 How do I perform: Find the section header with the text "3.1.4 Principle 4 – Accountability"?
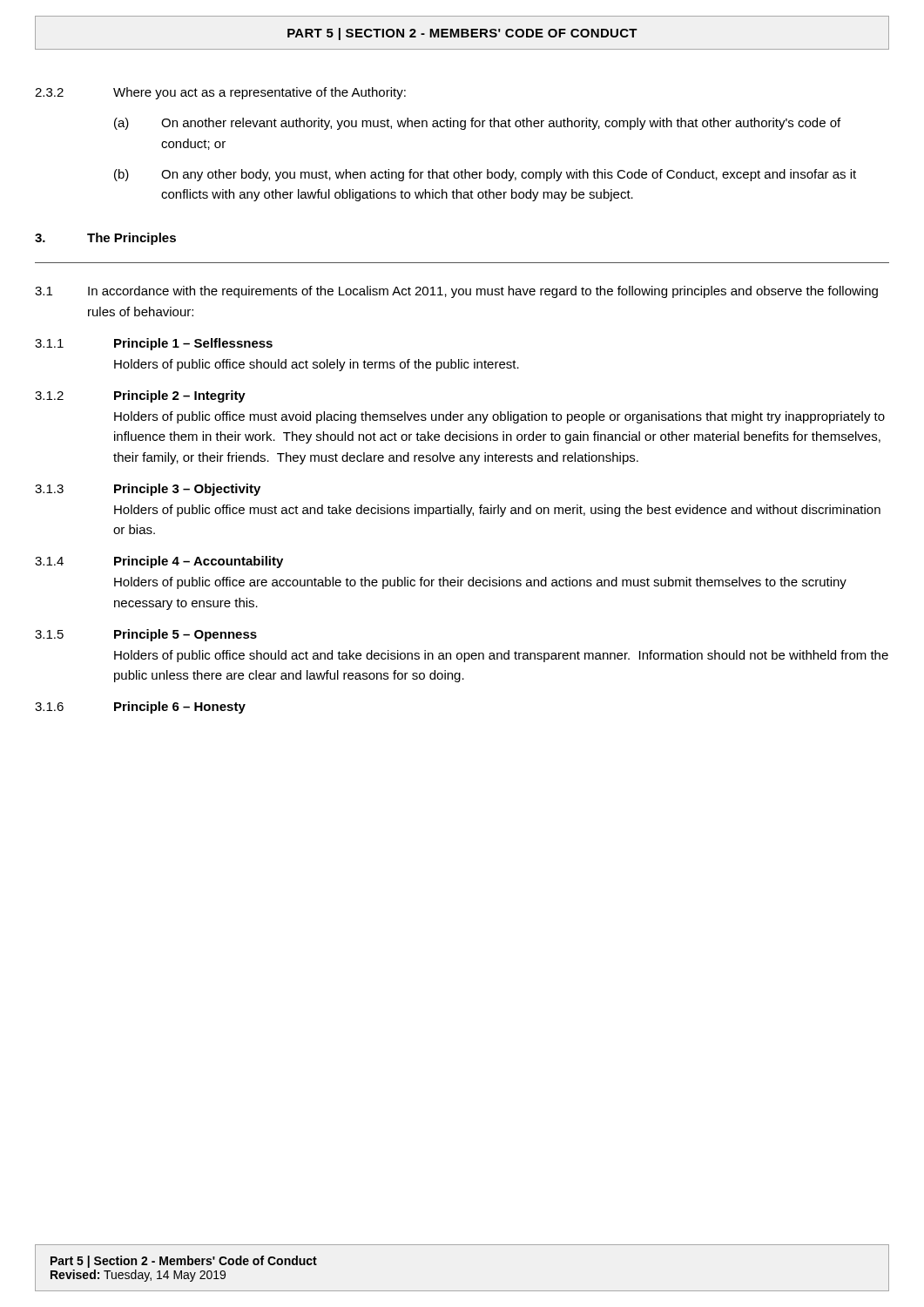159,561
